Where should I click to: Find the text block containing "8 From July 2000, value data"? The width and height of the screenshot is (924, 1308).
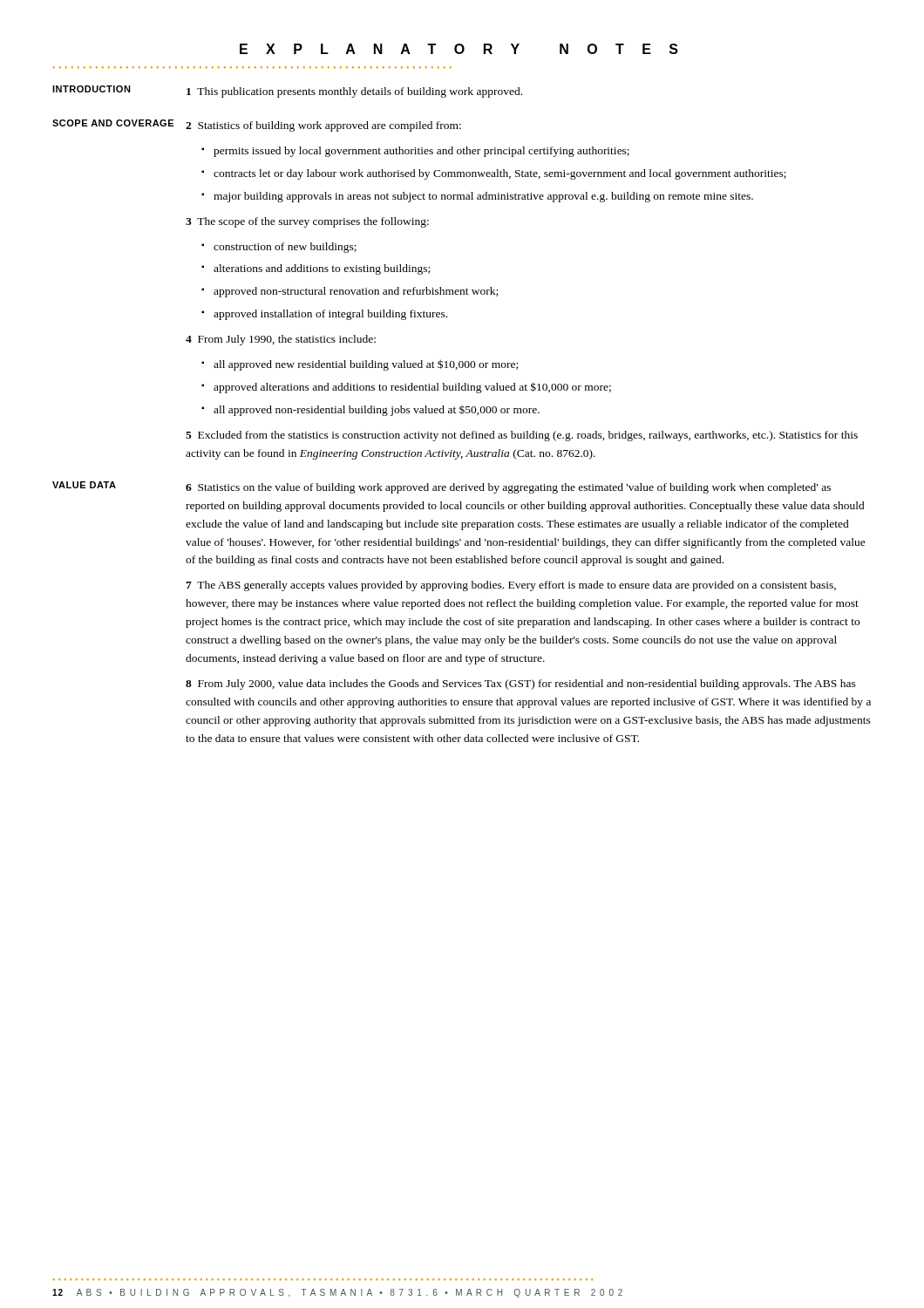point(529,711)
